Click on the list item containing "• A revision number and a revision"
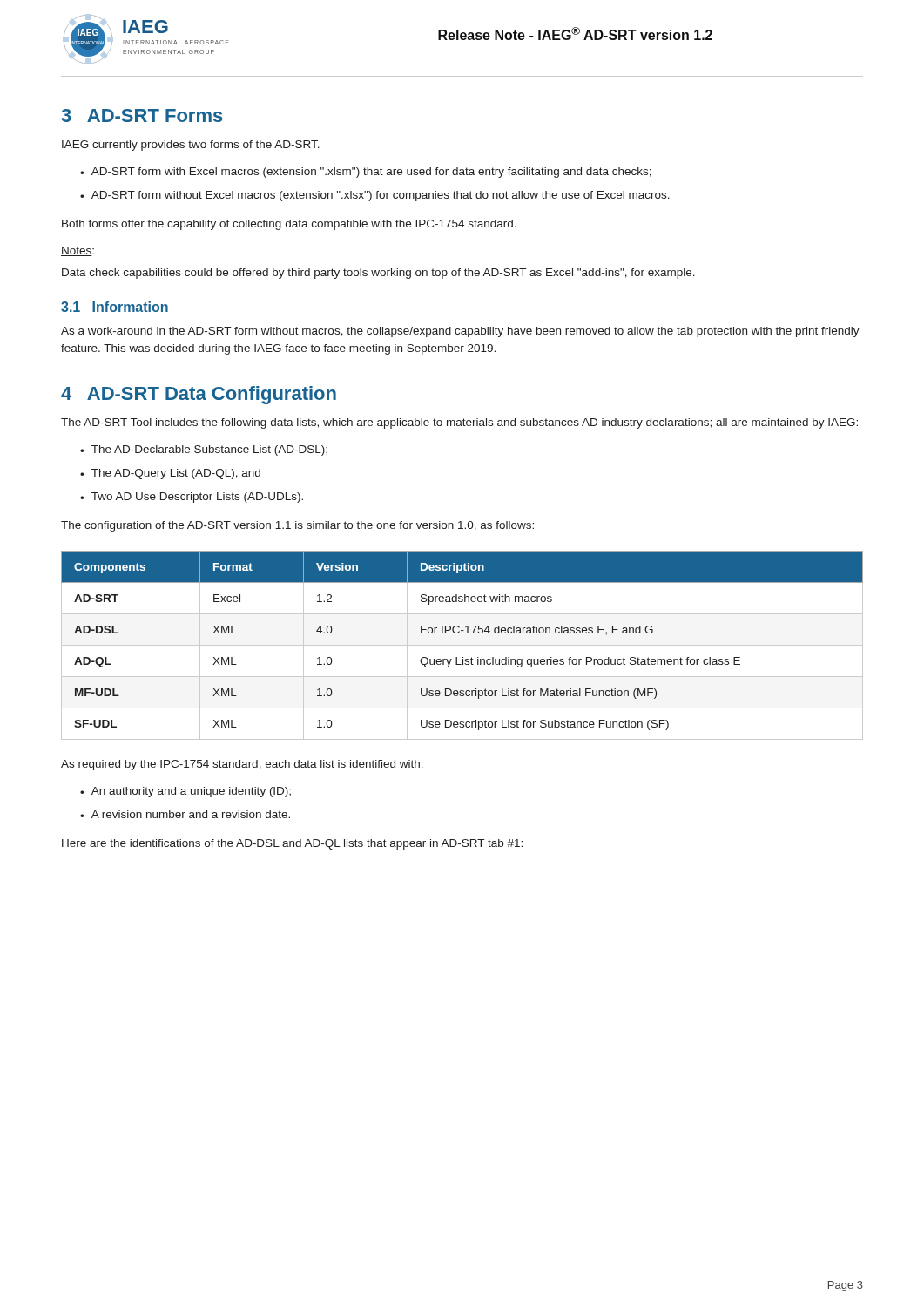924x1307 pixels. [186, 816]
